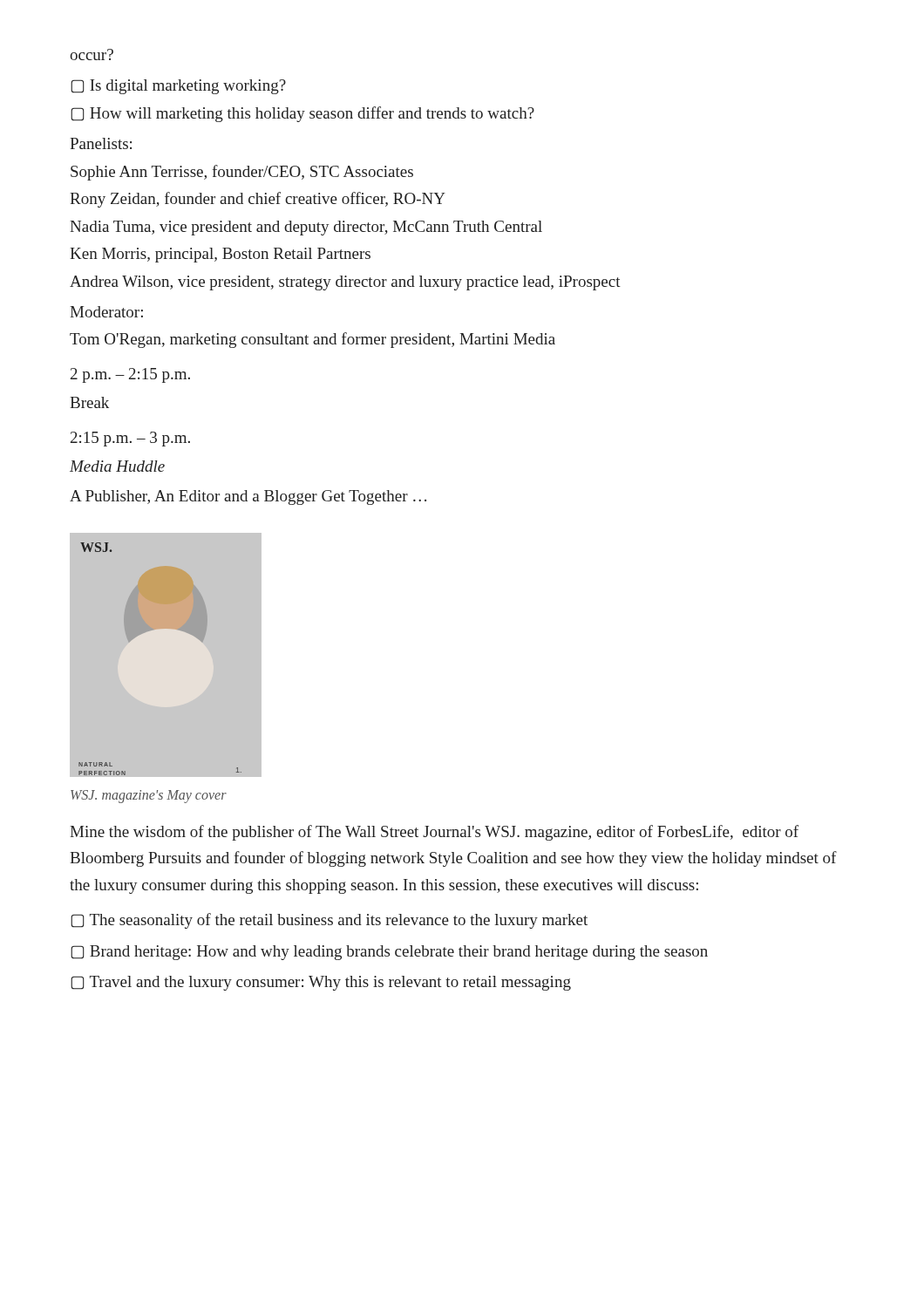Click on the text starting "▢ Is digital marketing working?"
Viewport: 924px width, 1308px height.
pos(178,85)
